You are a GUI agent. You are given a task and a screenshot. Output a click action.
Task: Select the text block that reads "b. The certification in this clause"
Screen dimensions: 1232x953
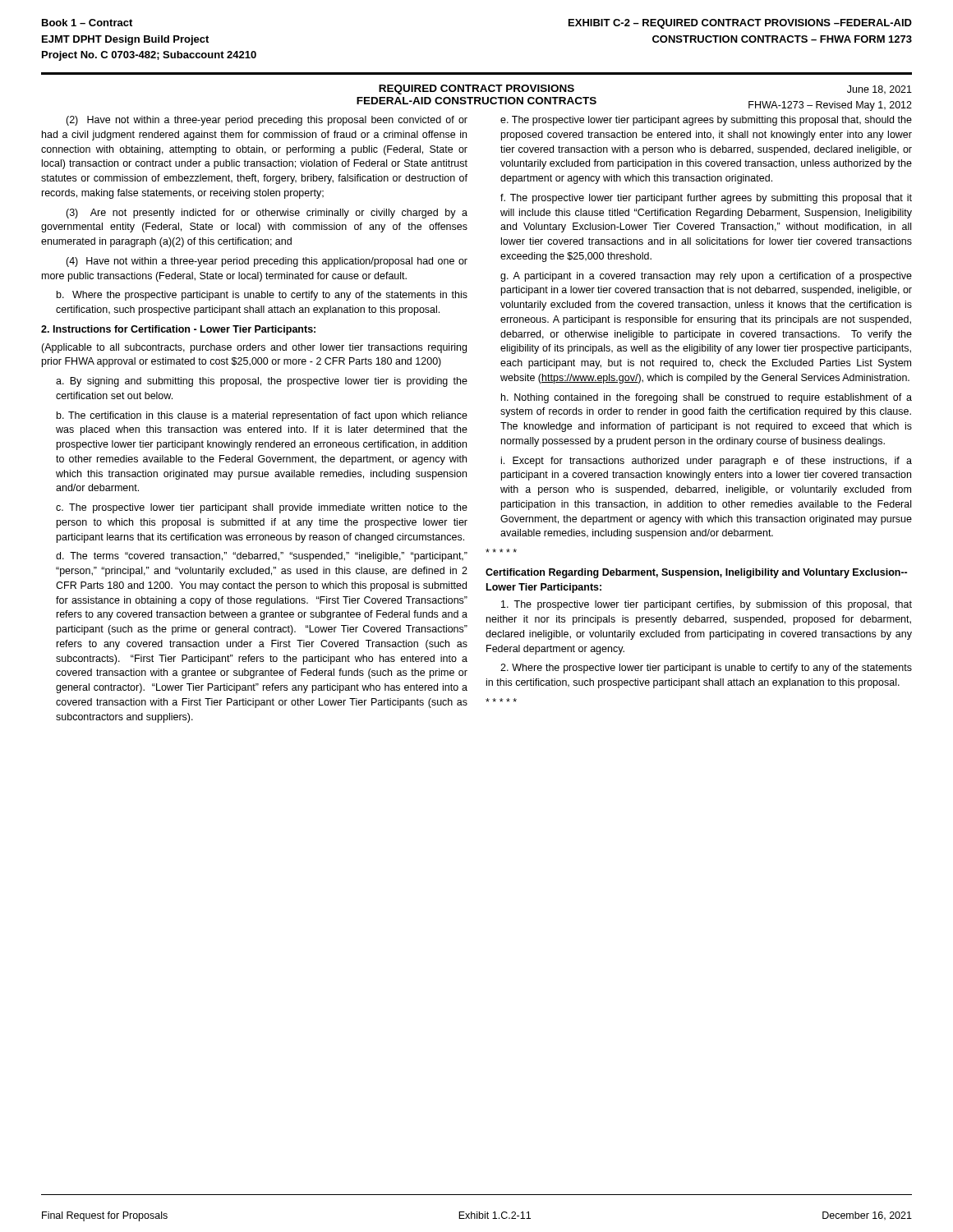(x=254, y=452)
